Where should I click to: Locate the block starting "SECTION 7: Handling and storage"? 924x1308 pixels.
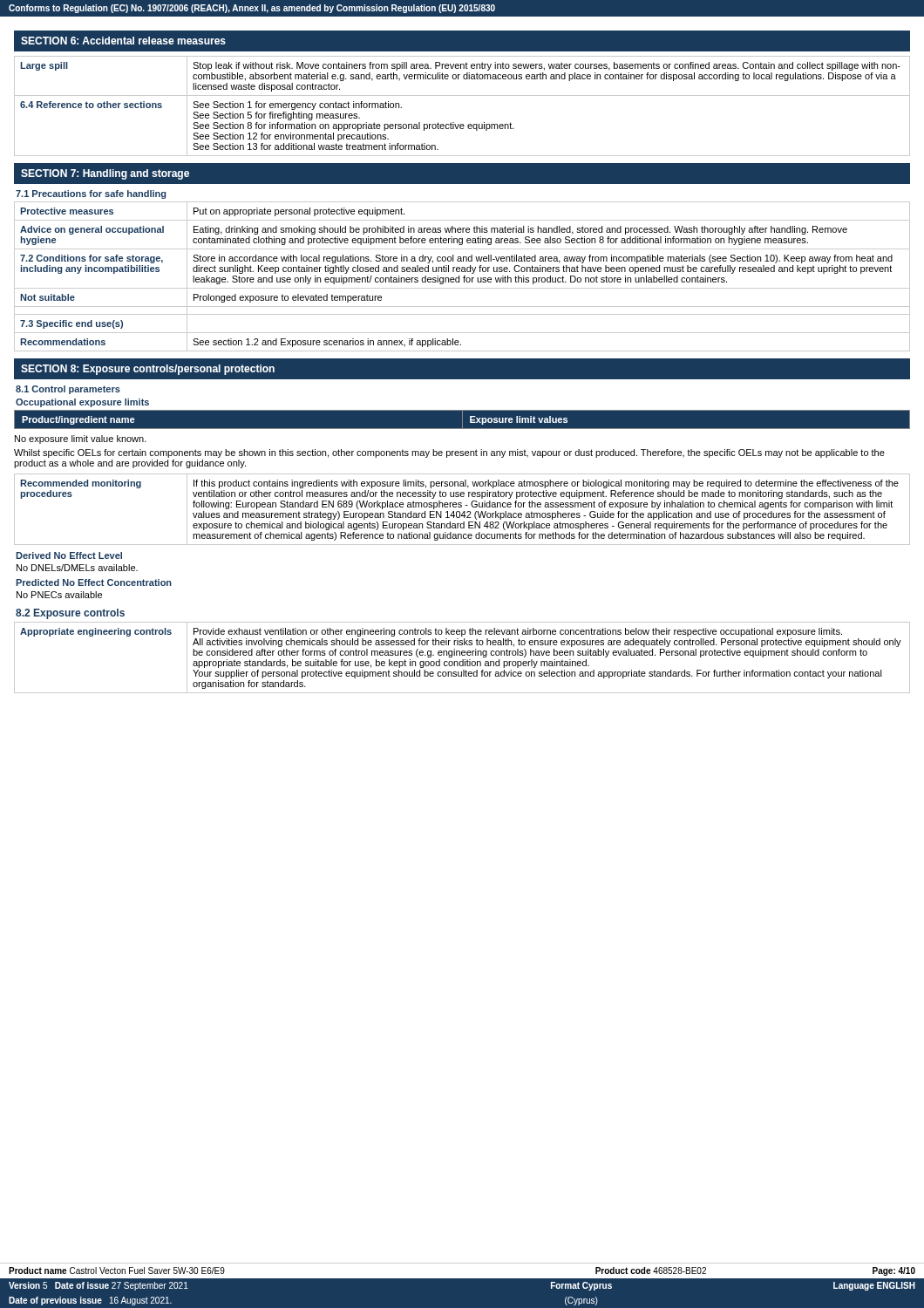pos(105,174)
